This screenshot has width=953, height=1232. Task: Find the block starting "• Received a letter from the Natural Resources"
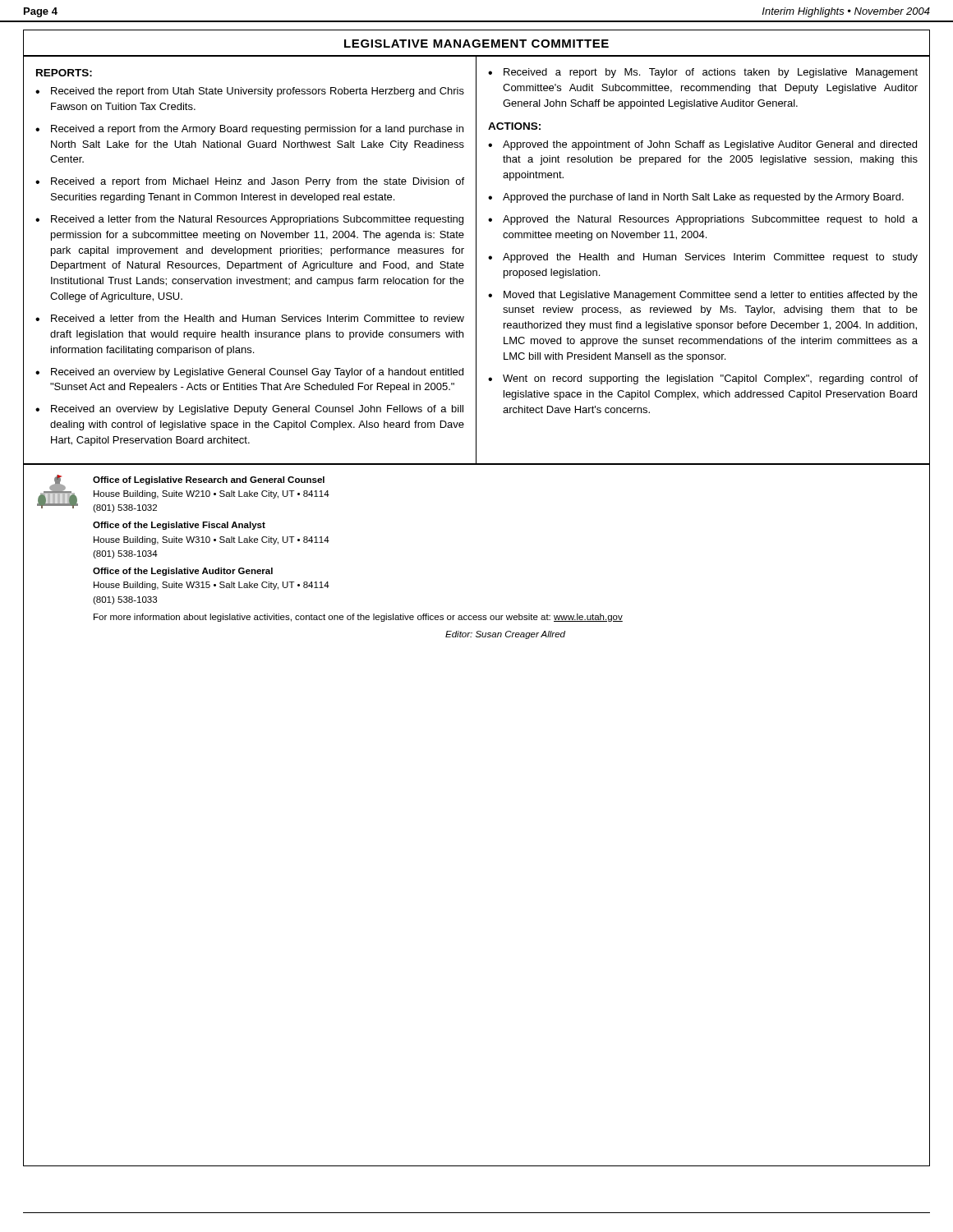pos(250,258)
